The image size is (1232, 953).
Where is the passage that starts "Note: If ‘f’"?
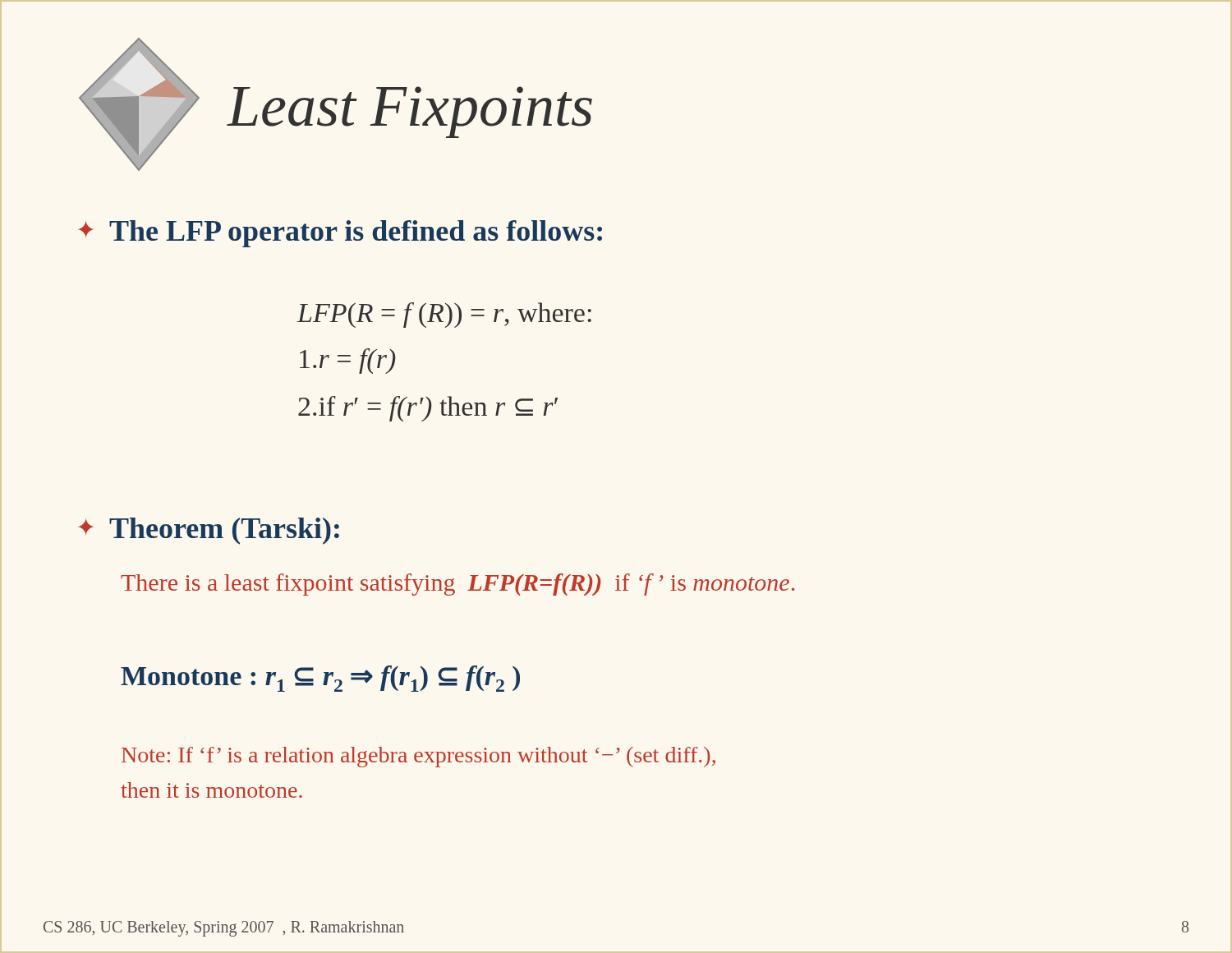tap(419, 772)
